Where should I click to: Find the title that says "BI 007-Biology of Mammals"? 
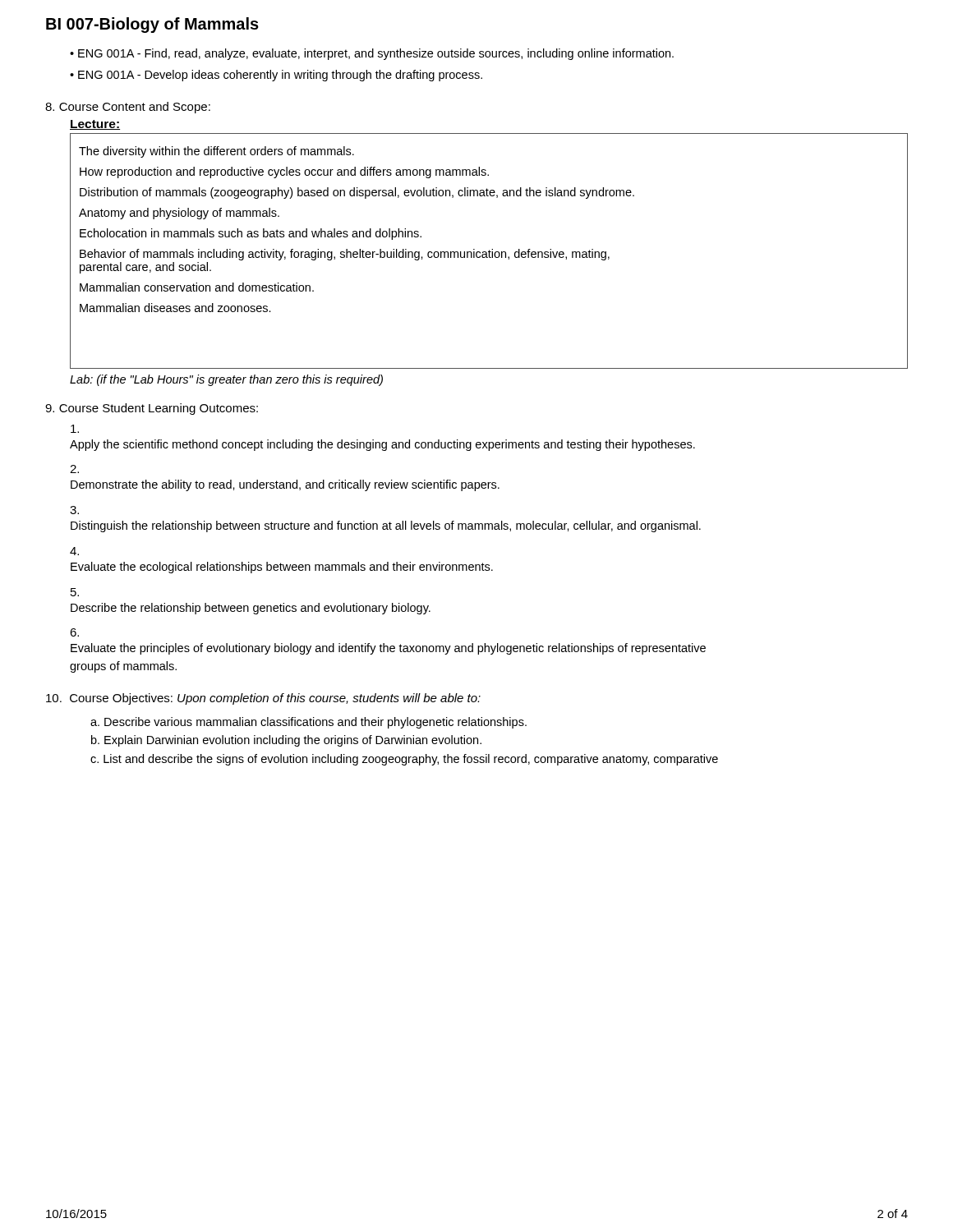coord(152,24)
